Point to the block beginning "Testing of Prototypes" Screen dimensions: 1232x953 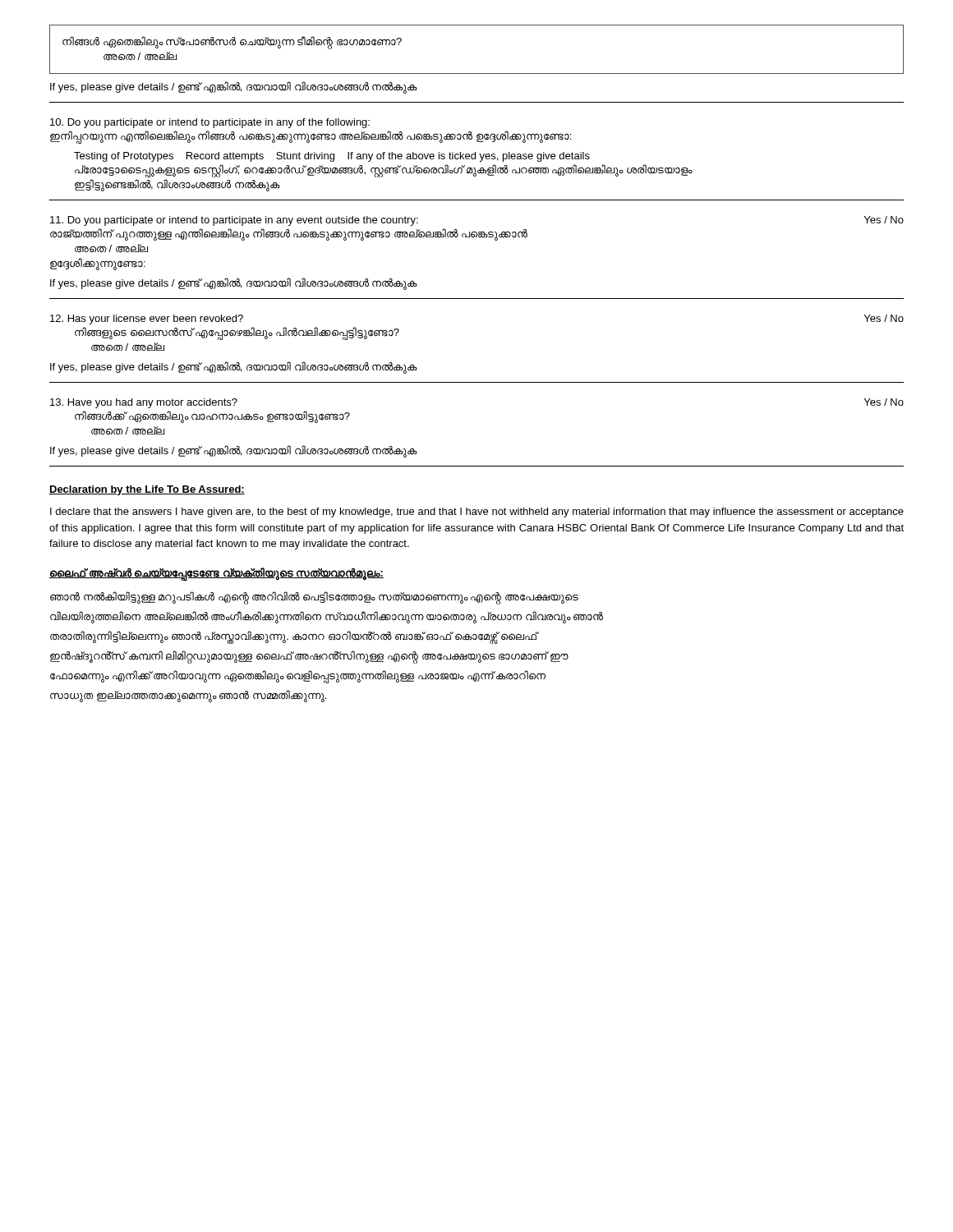pos(489,170)
